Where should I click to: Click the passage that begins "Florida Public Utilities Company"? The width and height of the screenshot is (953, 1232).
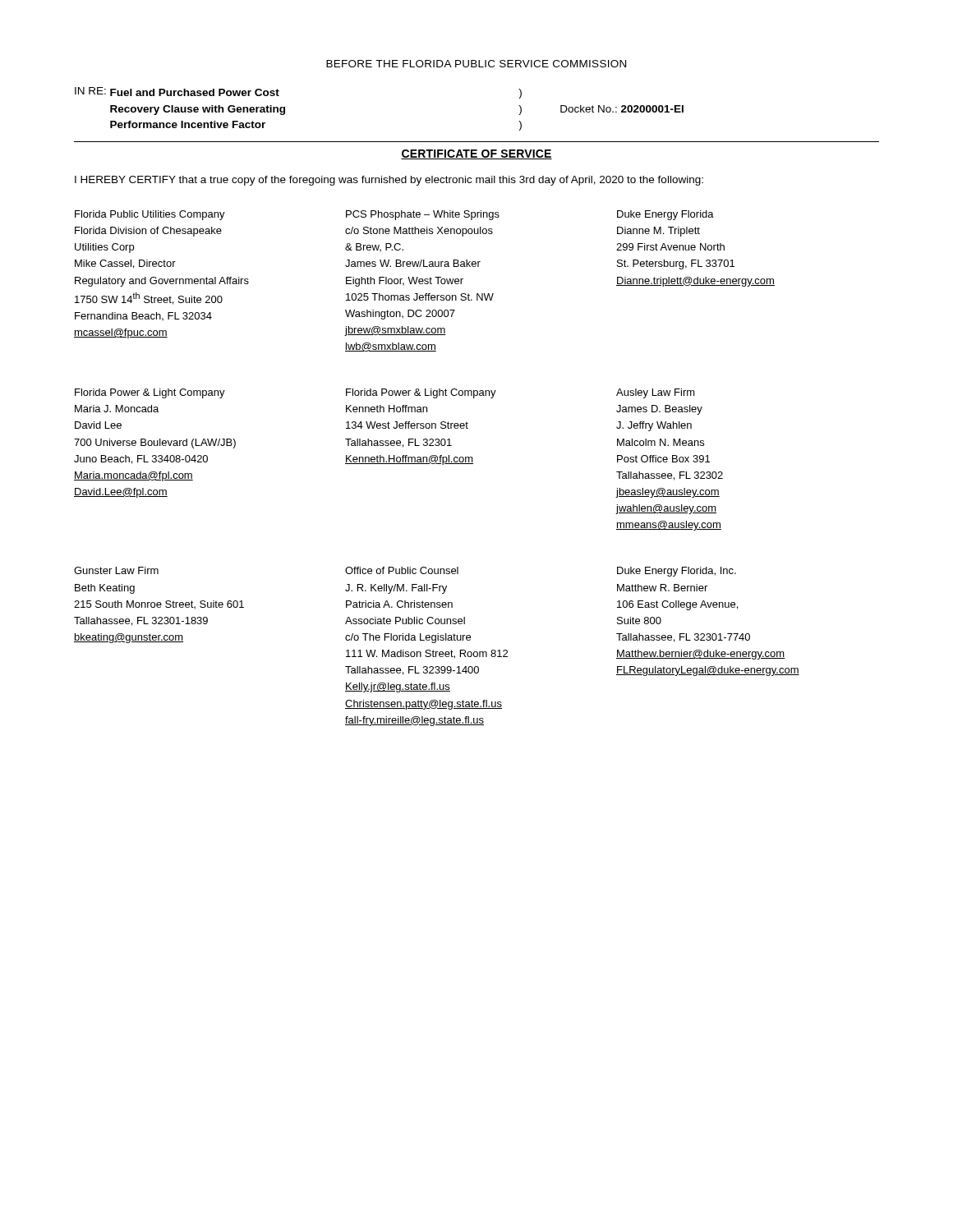tap(394, 215)
